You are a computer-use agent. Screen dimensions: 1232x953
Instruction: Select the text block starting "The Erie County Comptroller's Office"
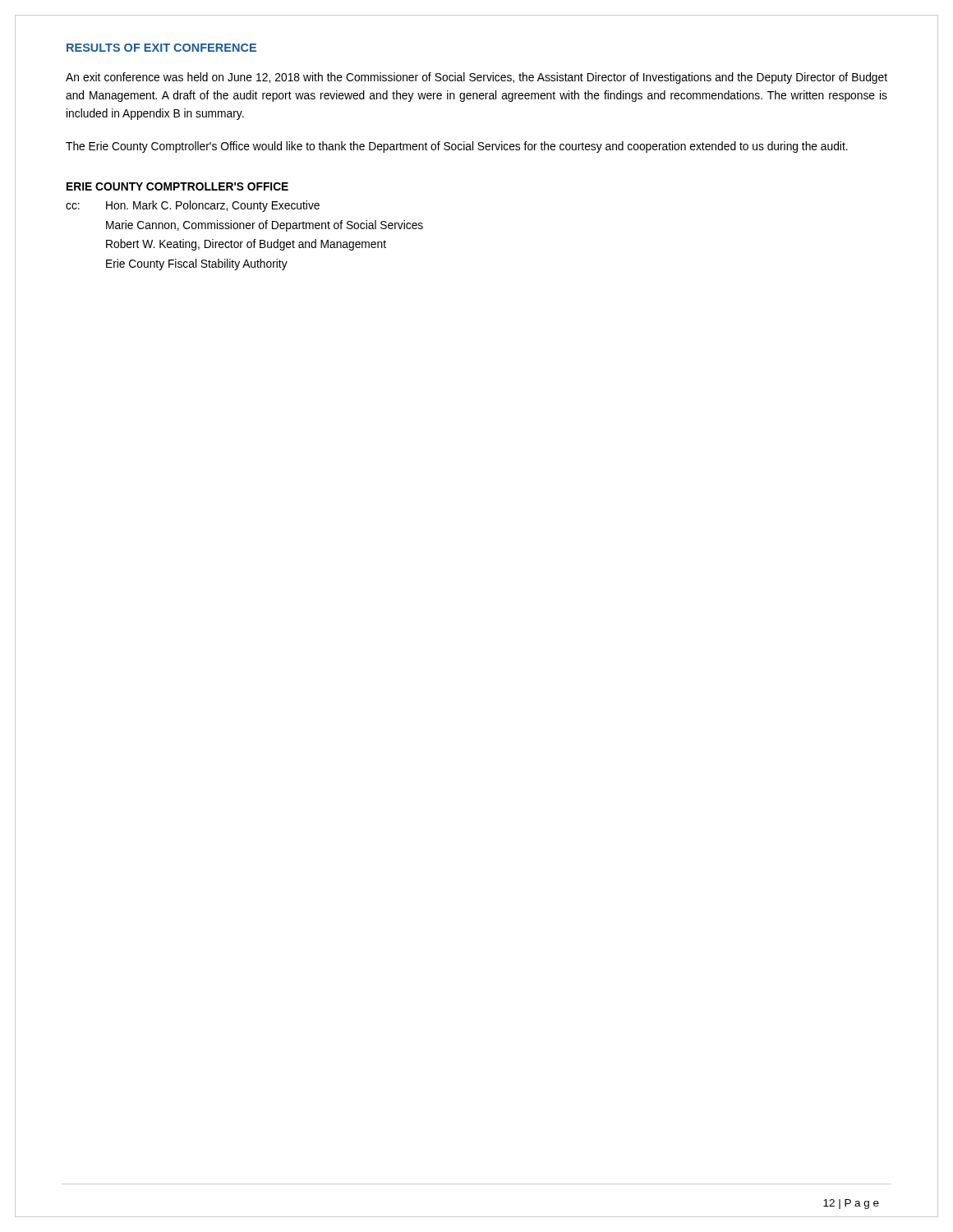[457, 147]
